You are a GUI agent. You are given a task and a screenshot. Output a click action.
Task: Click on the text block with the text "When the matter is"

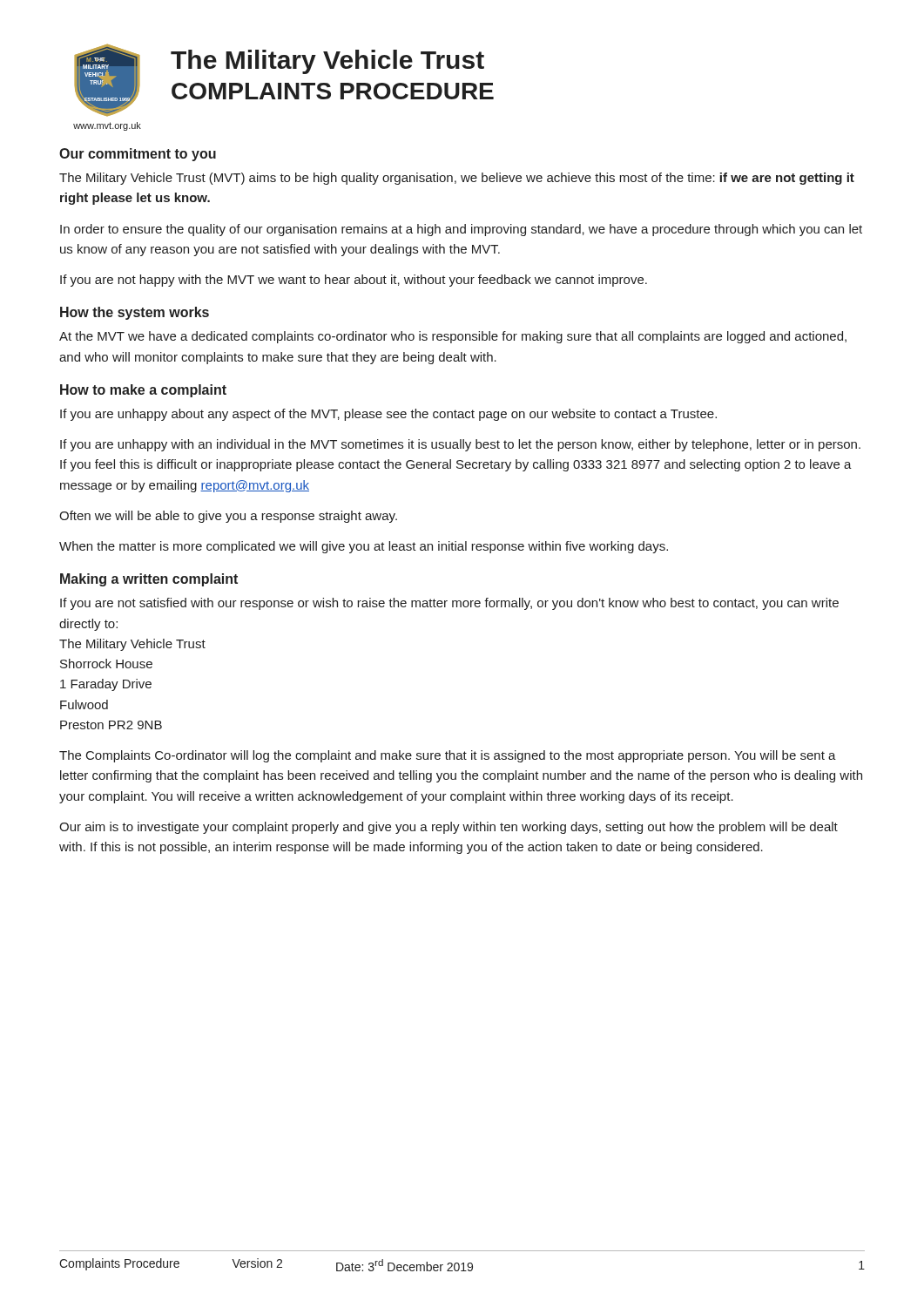click(364, 546)
